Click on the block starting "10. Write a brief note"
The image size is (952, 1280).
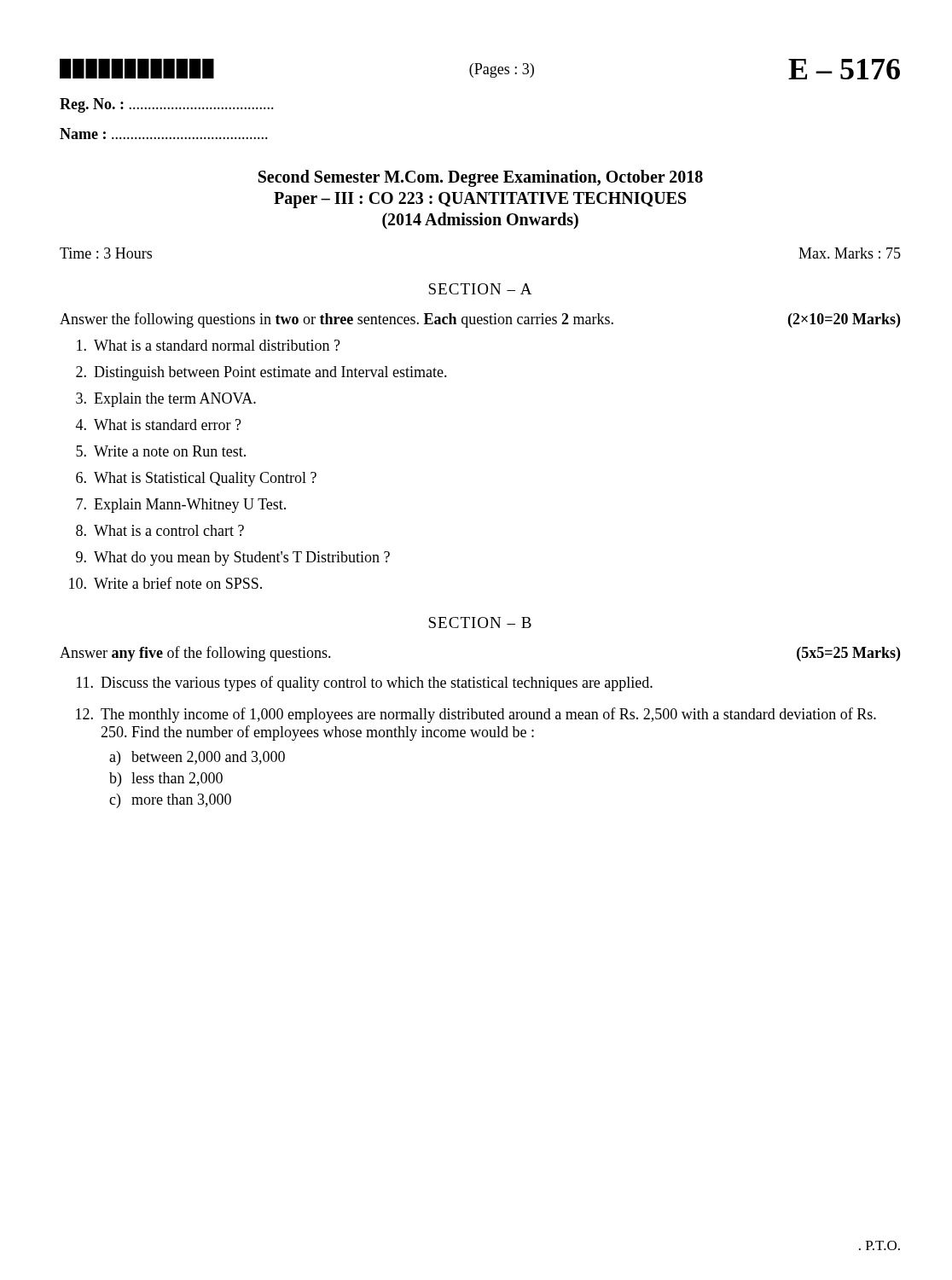(165, 583)
